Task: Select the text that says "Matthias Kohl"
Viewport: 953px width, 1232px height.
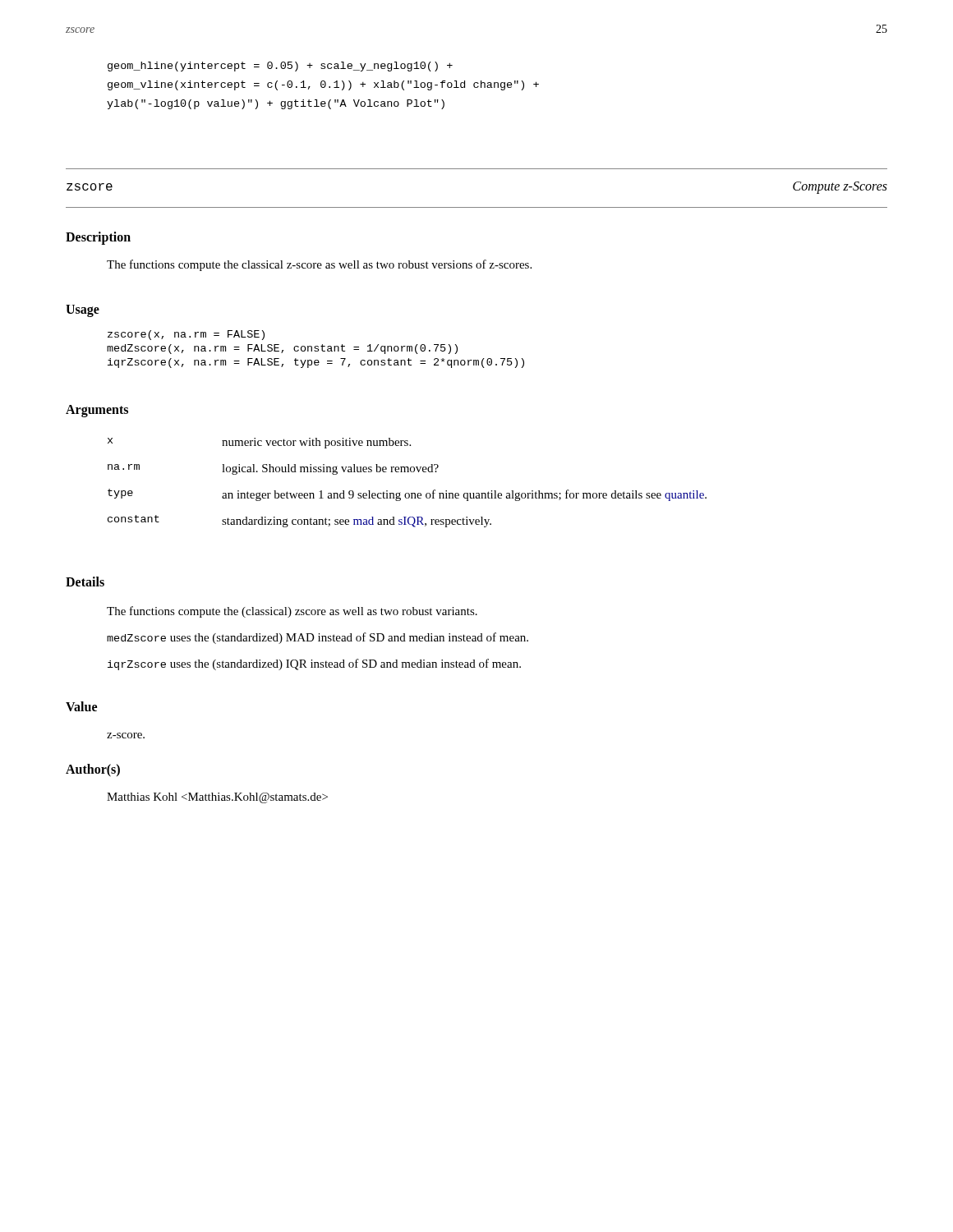Action: [x=218, y=797]
